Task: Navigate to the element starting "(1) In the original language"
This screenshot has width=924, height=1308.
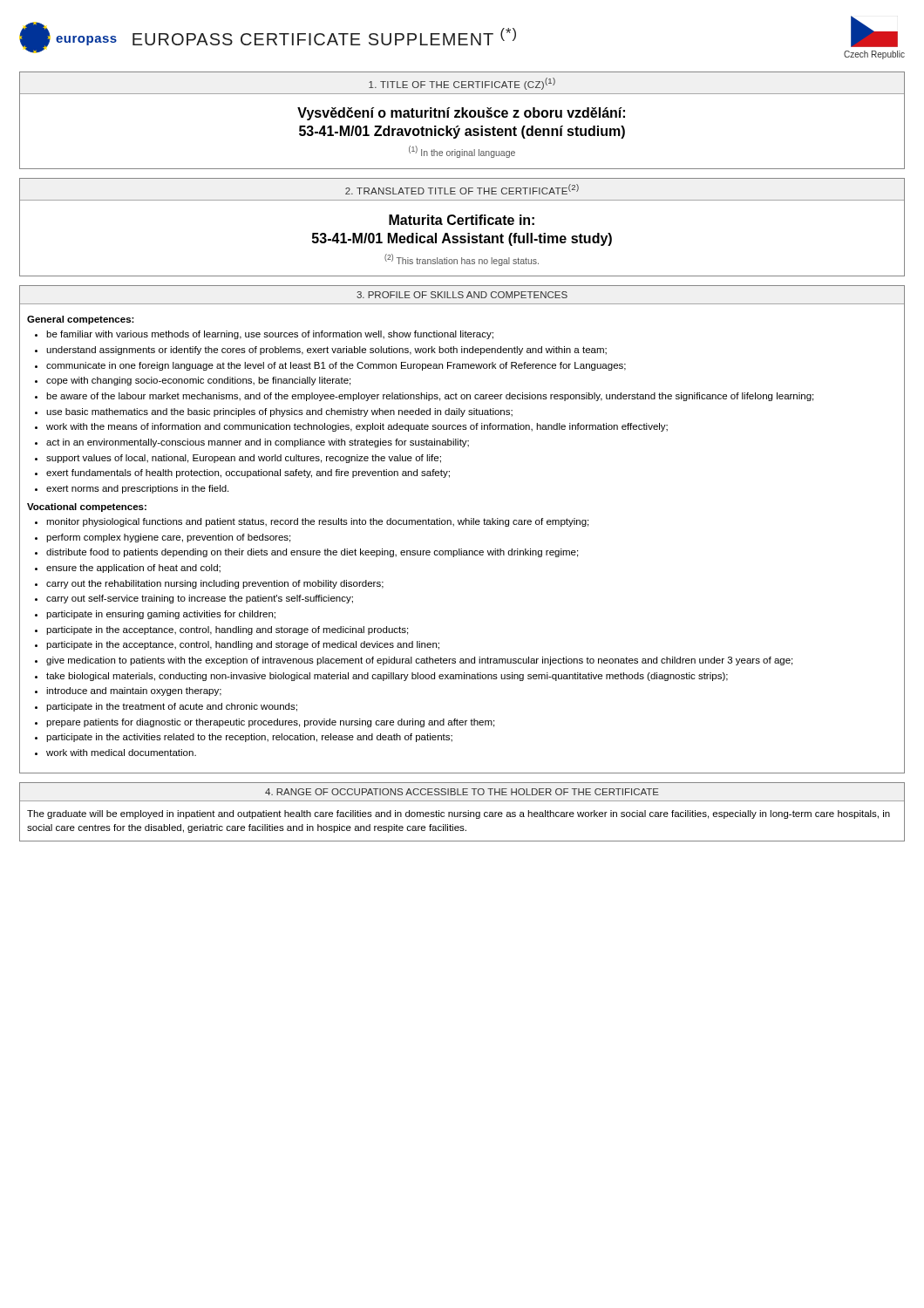Action: pyautogui.click(x=462, y=151)
